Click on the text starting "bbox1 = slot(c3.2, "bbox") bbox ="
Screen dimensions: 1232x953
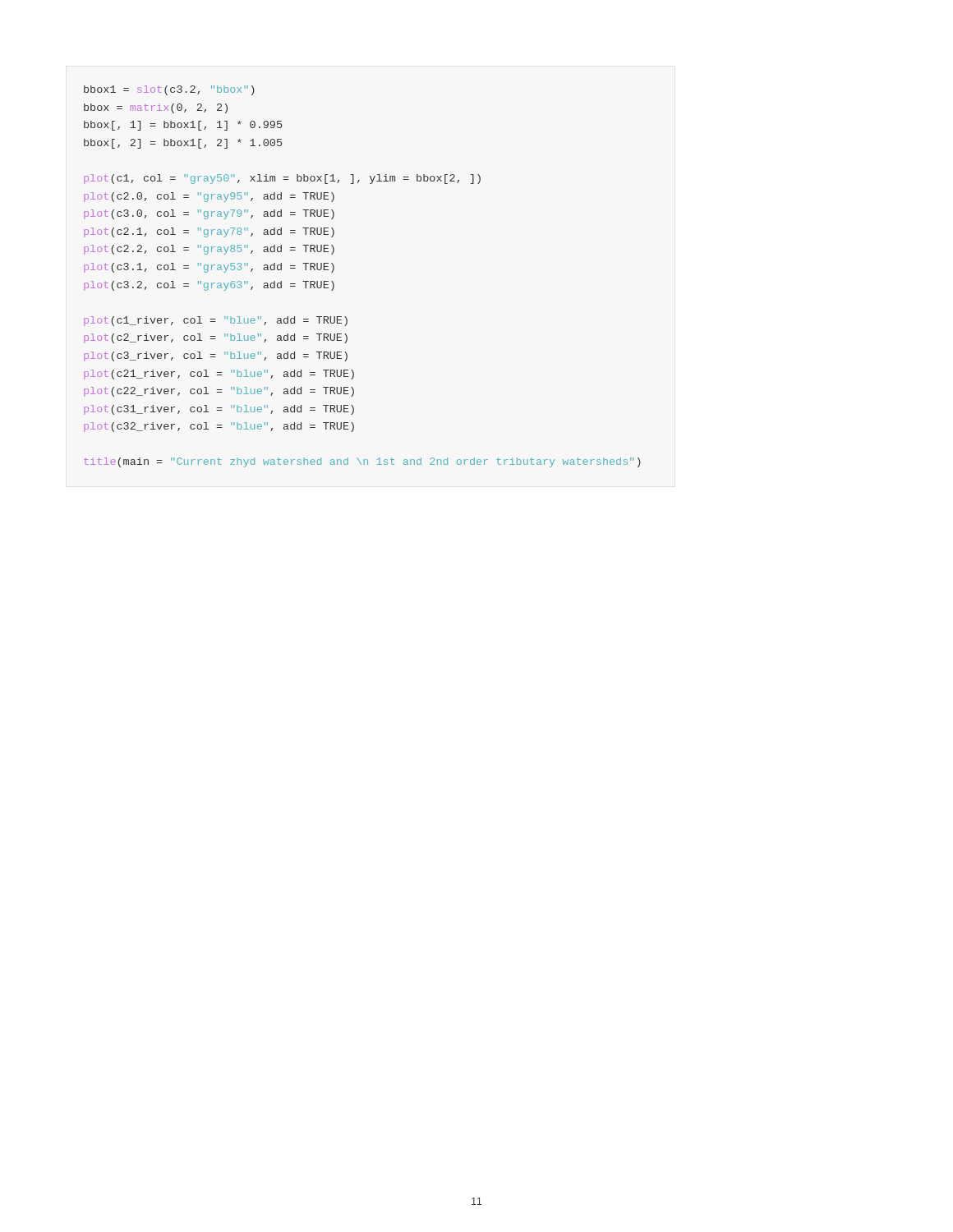pyautogui.click(x=169, y=90)
